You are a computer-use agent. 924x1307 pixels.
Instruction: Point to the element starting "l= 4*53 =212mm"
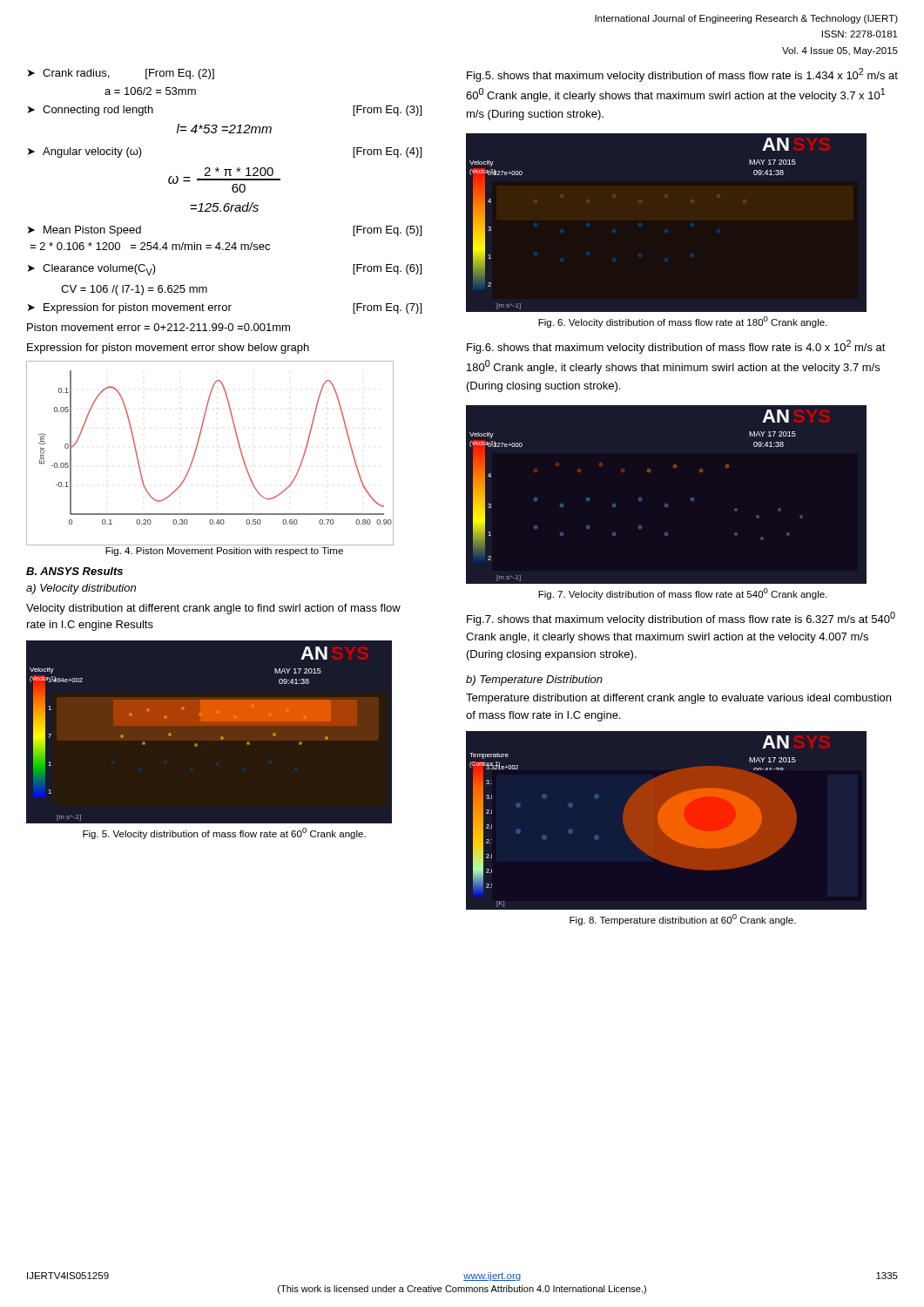point(224,129)
